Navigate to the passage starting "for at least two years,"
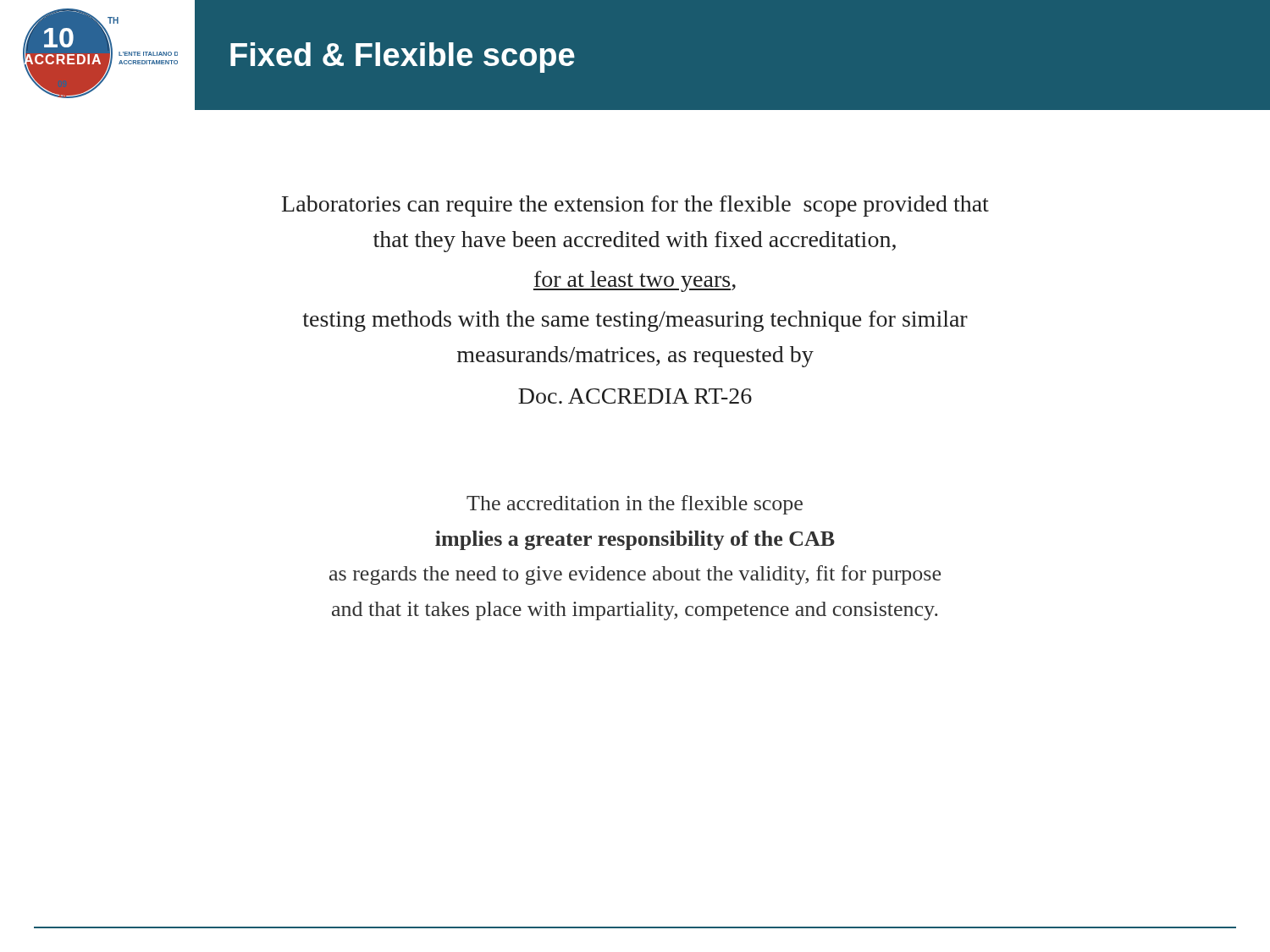 (635, 279)
